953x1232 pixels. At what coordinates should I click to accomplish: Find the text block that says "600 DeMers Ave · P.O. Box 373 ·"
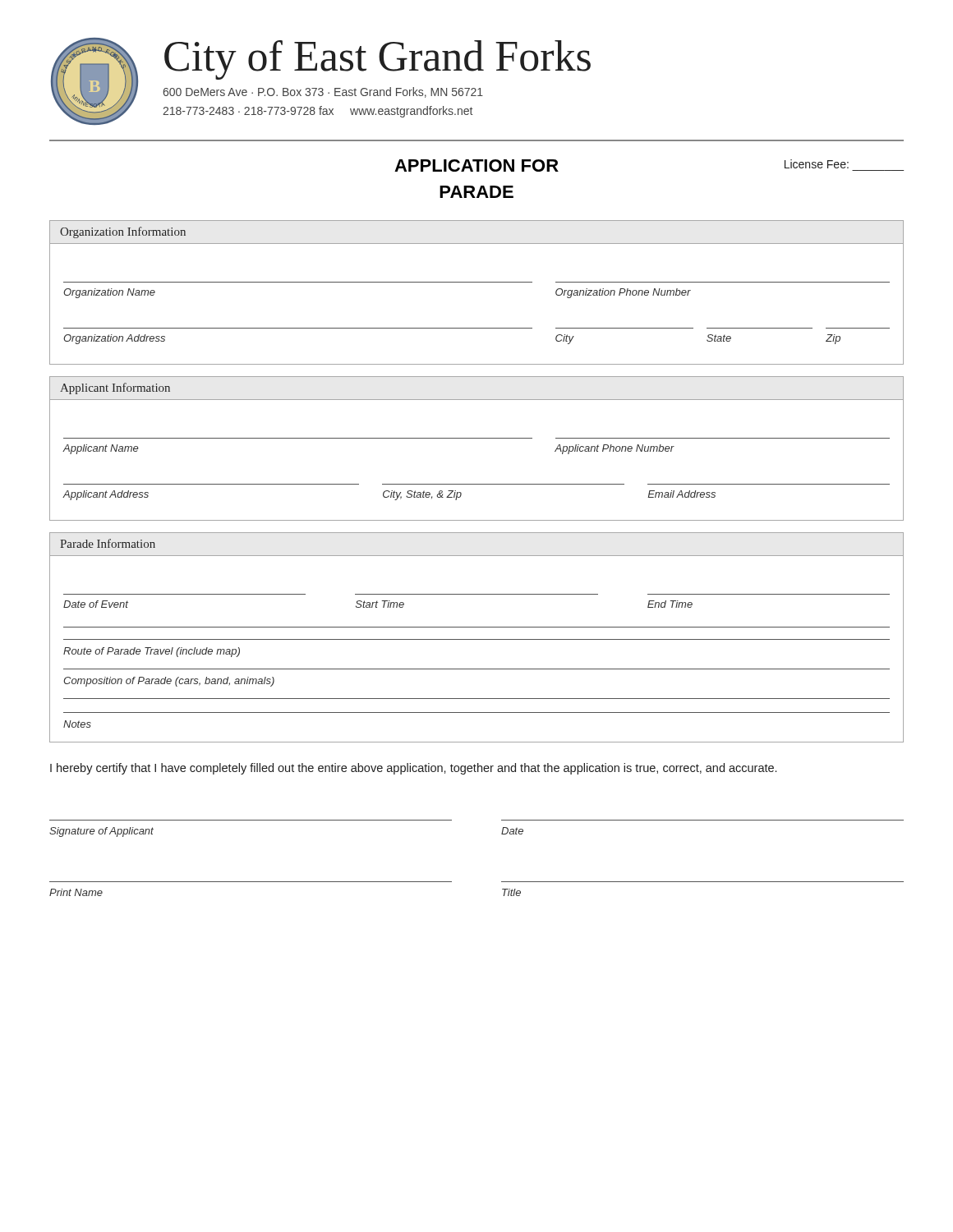click(323, 101)
